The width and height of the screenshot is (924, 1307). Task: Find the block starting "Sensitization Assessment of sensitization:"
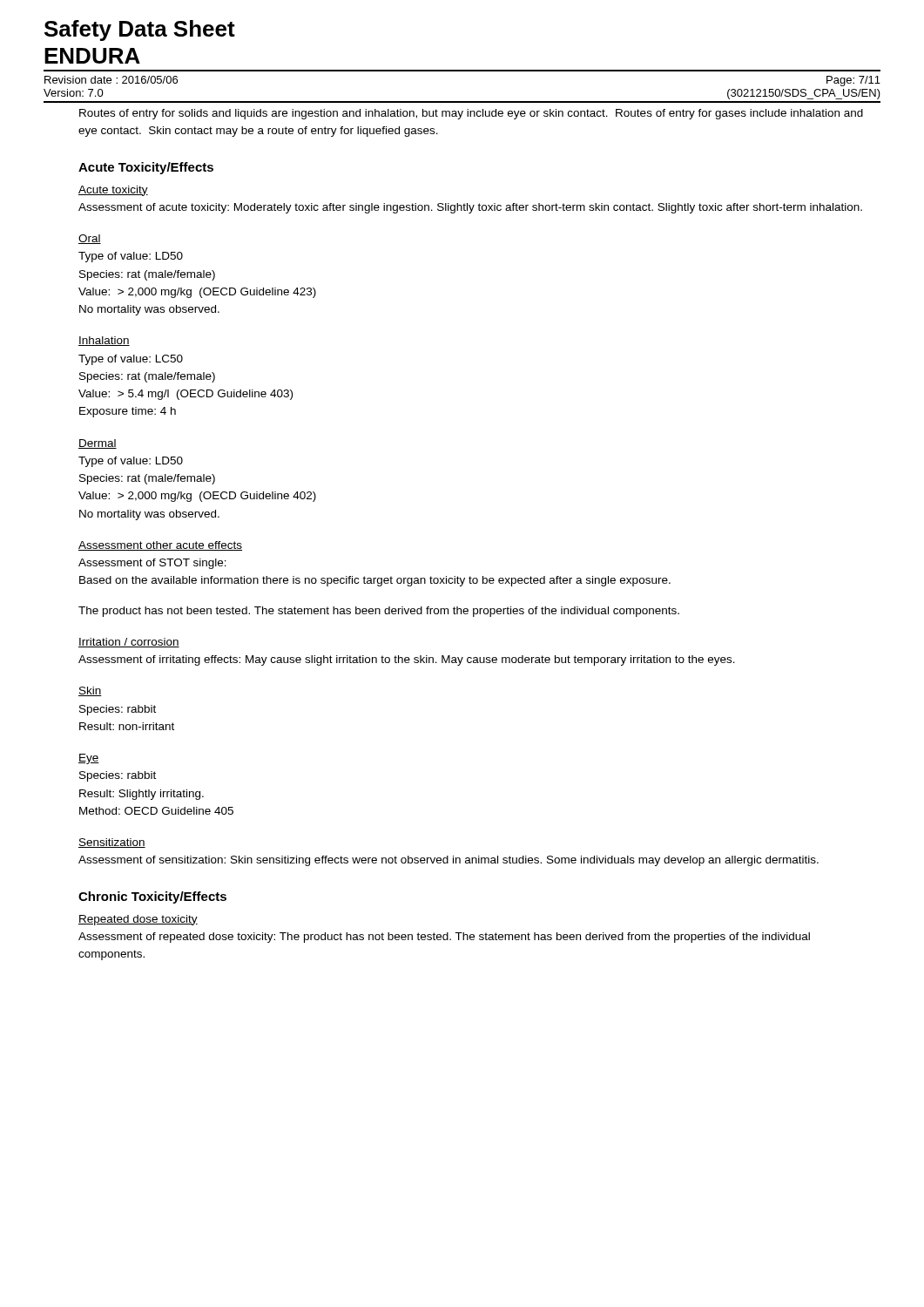449,851
